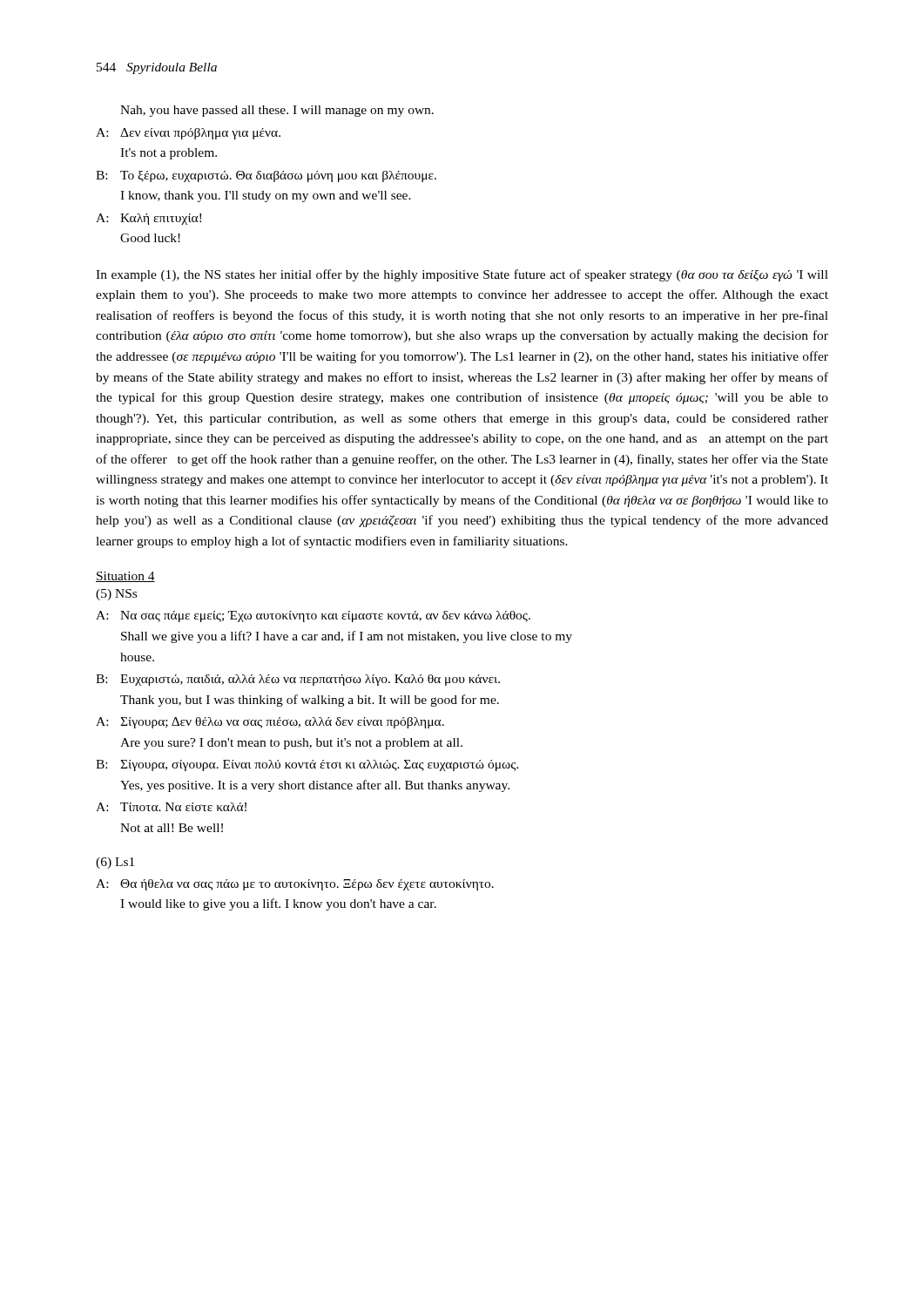Select the list item that says "A: Τίποτα. Να είστε καλά! Not at"
The height and width of the screenshot is (1307, 924).
[171, 807]
